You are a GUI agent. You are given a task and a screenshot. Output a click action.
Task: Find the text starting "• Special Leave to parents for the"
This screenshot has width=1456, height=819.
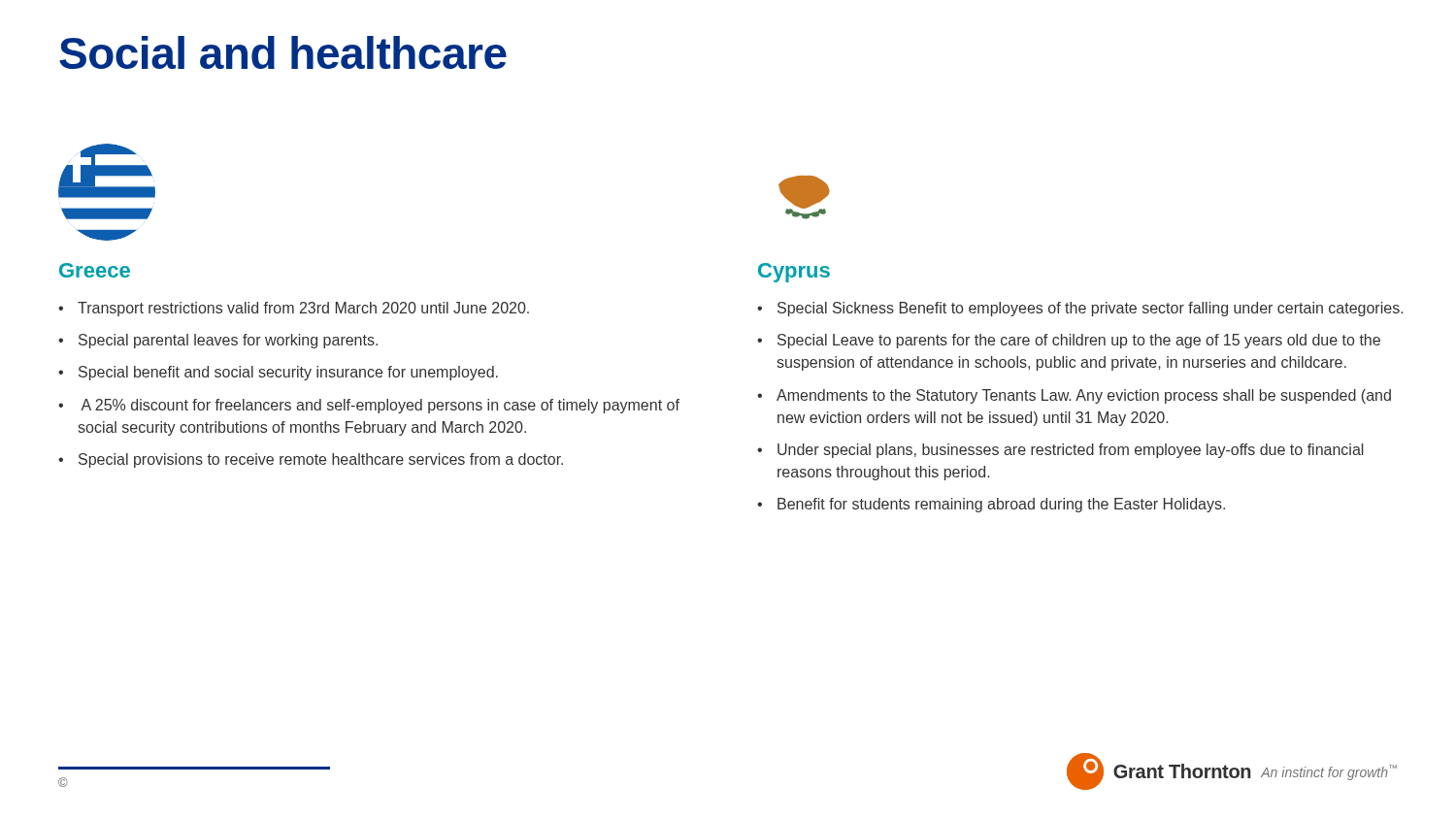1069,350
